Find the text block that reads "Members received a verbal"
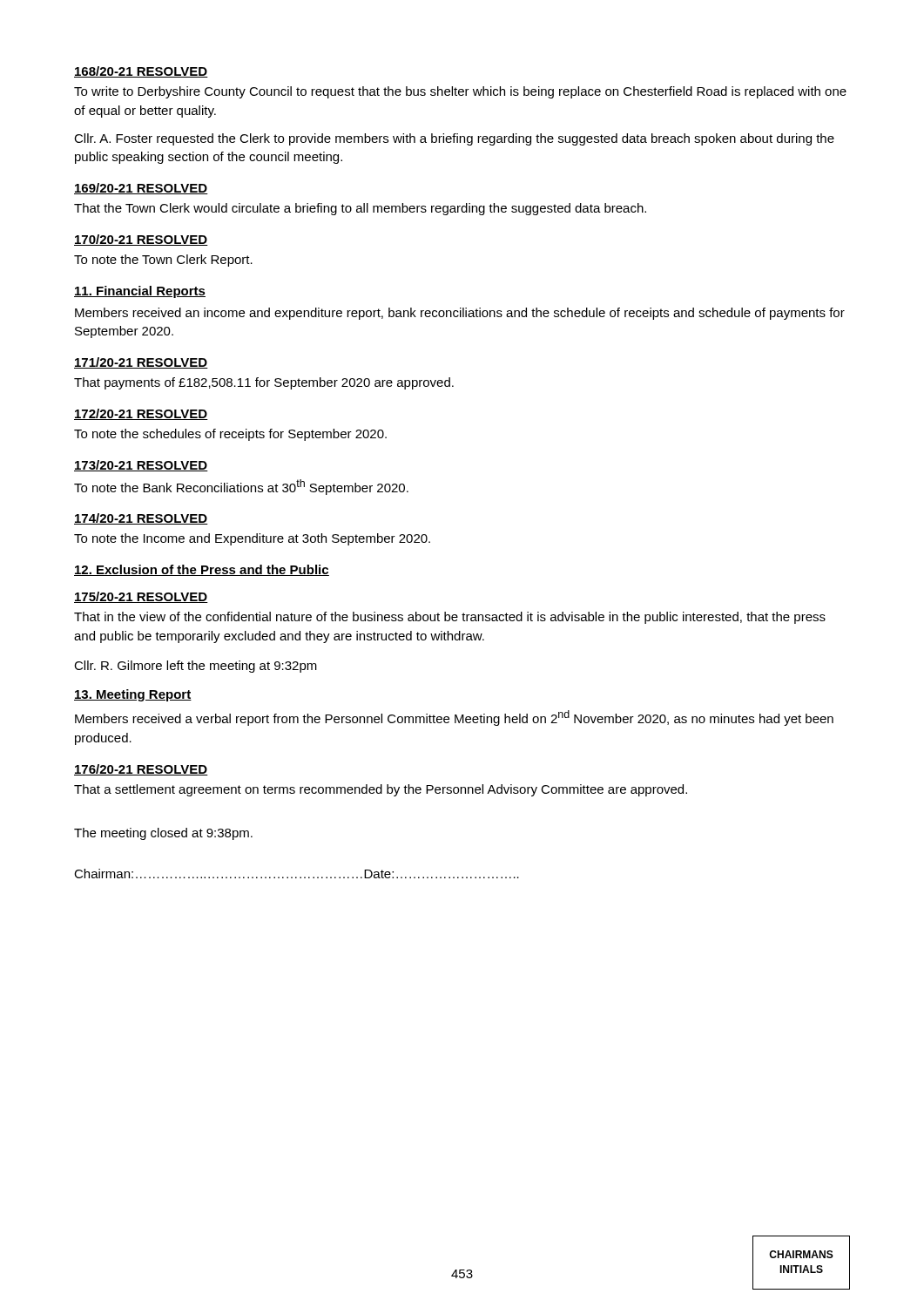The height and width of the screenshot is (1307, 924). coord(454,727)
